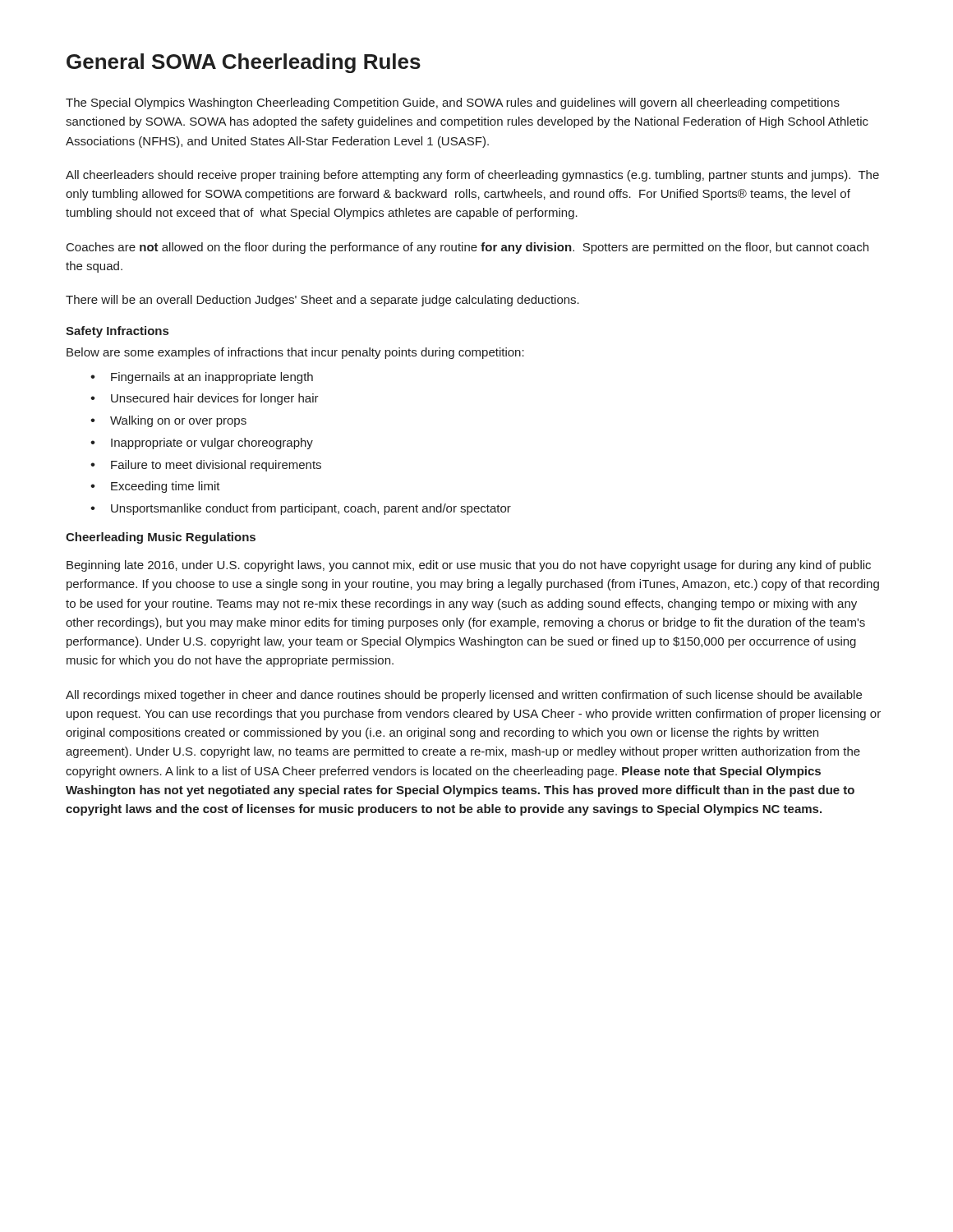Screen dimensions: 1232x953
Task: Select the section header that reads "Safety Infractions"
Action: point(117,331)
